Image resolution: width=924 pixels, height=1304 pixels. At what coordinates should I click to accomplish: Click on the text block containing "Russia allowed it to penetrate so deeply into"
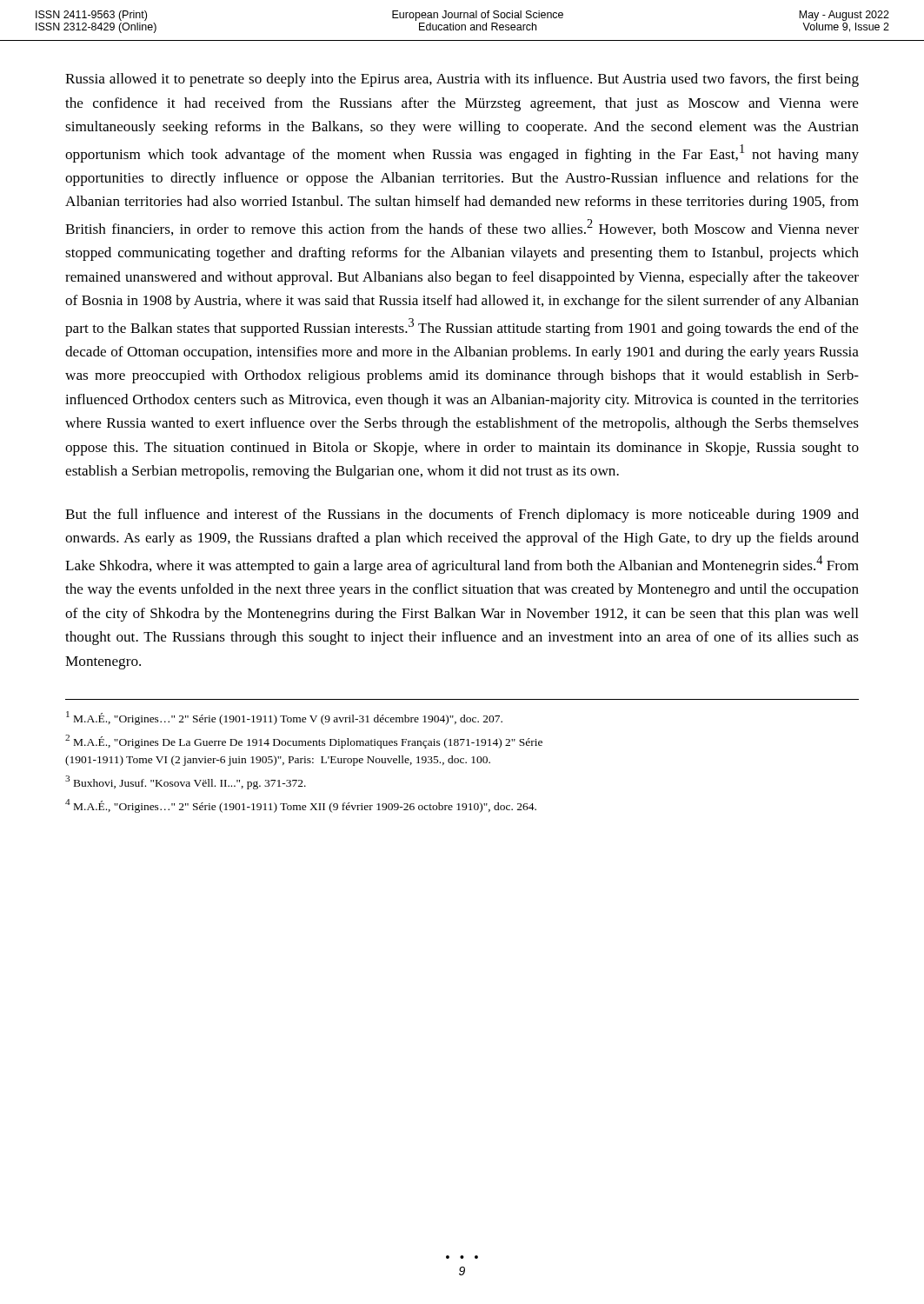[462, 275]
